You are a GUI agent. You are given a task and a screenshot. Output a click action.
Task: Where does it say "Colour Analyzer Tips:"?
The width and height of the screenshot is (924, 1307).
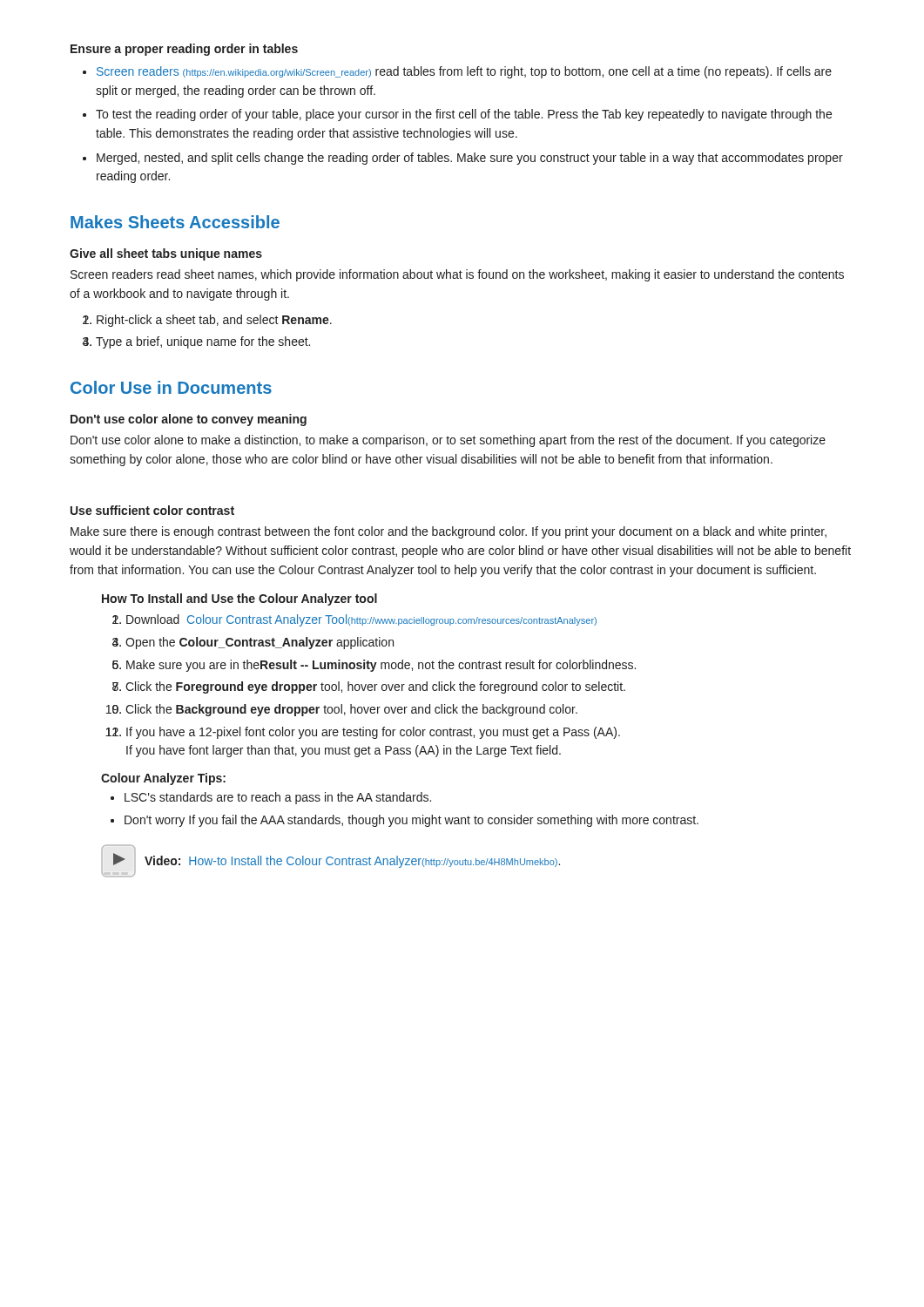point(164,778)
